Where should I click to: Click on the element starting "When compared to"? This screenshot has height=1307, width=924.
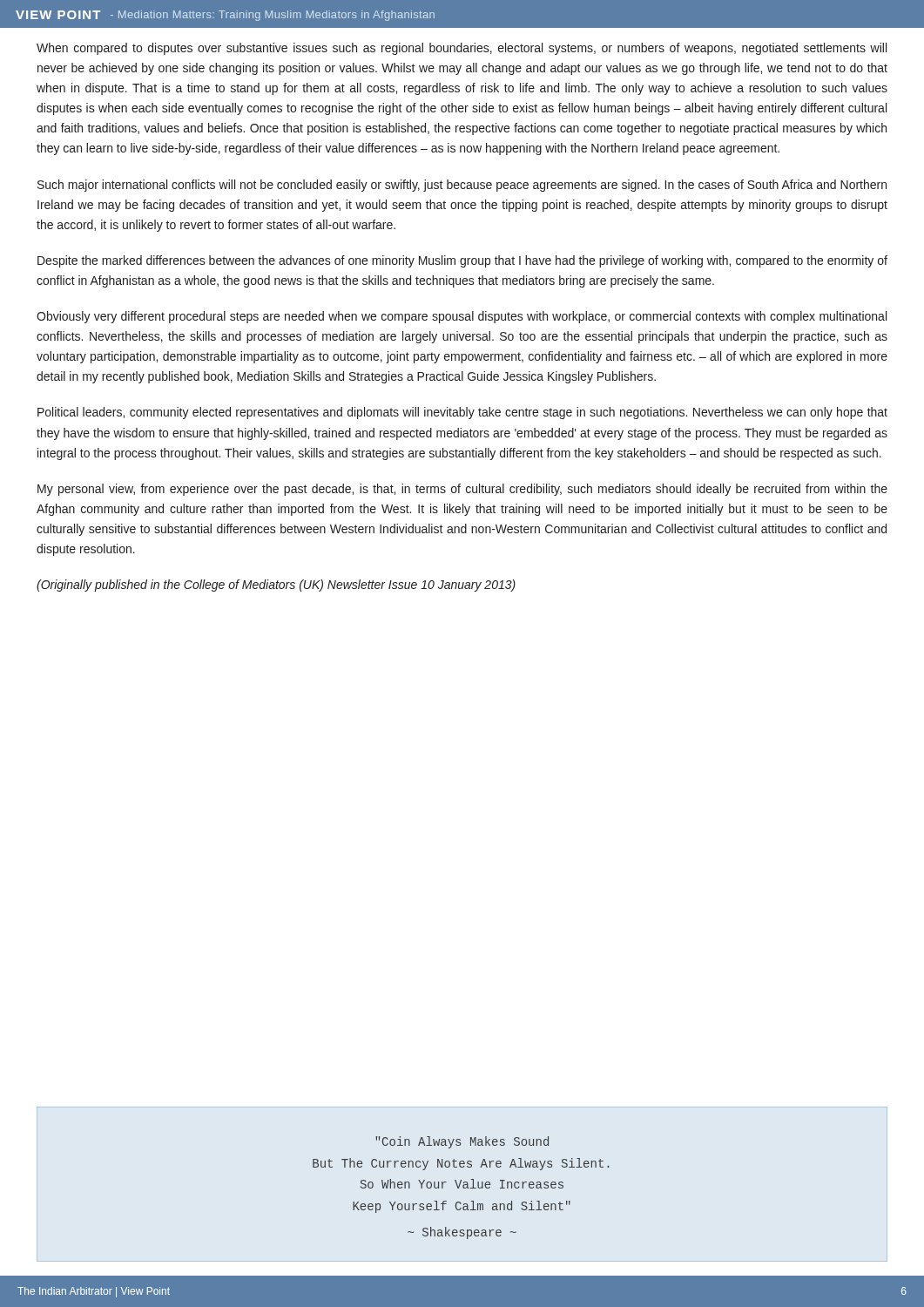(462, 98)
